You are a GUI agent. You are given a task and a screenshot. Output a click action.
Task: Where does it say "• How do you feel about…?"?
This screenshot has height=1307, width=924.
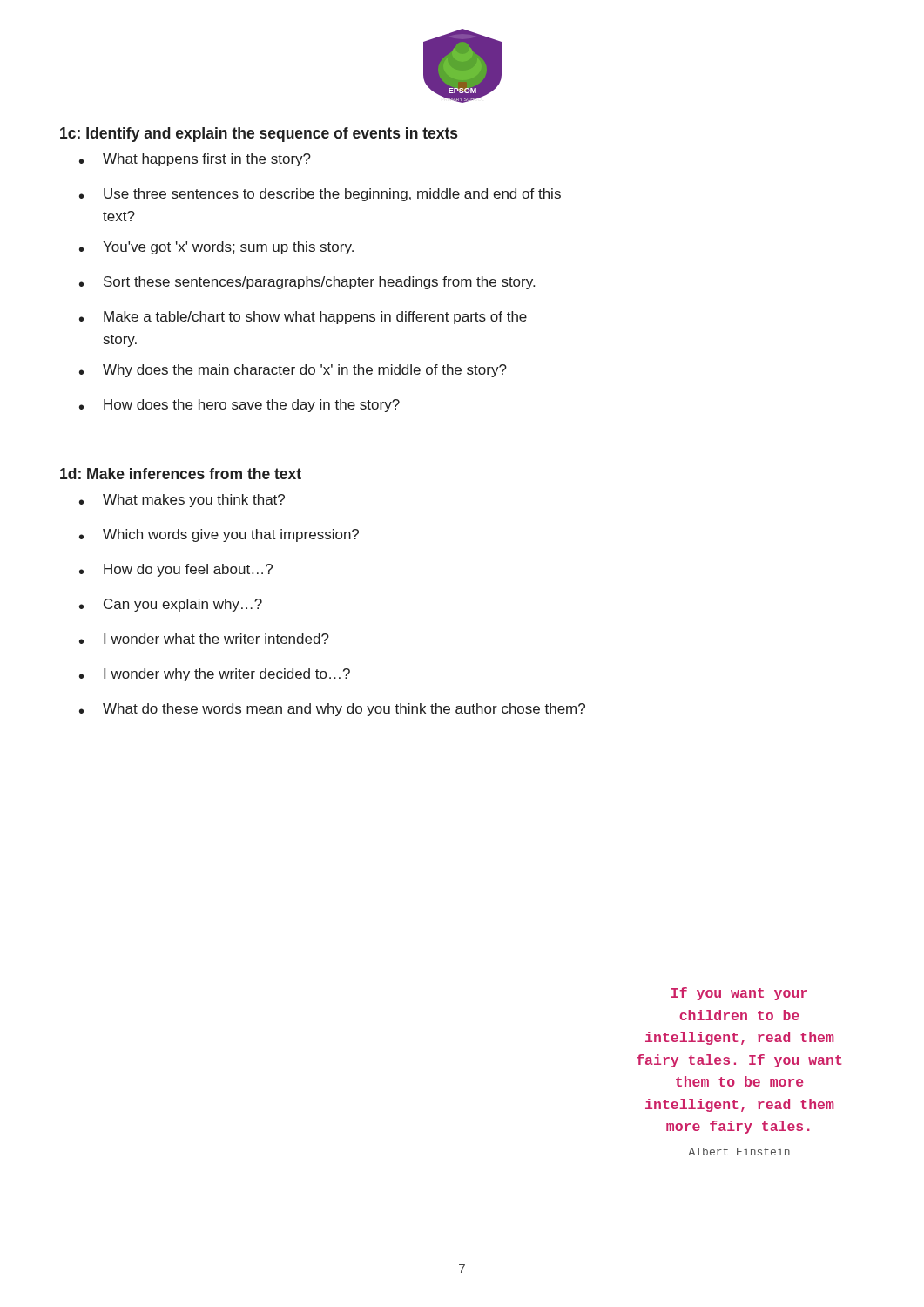(176, 570)
